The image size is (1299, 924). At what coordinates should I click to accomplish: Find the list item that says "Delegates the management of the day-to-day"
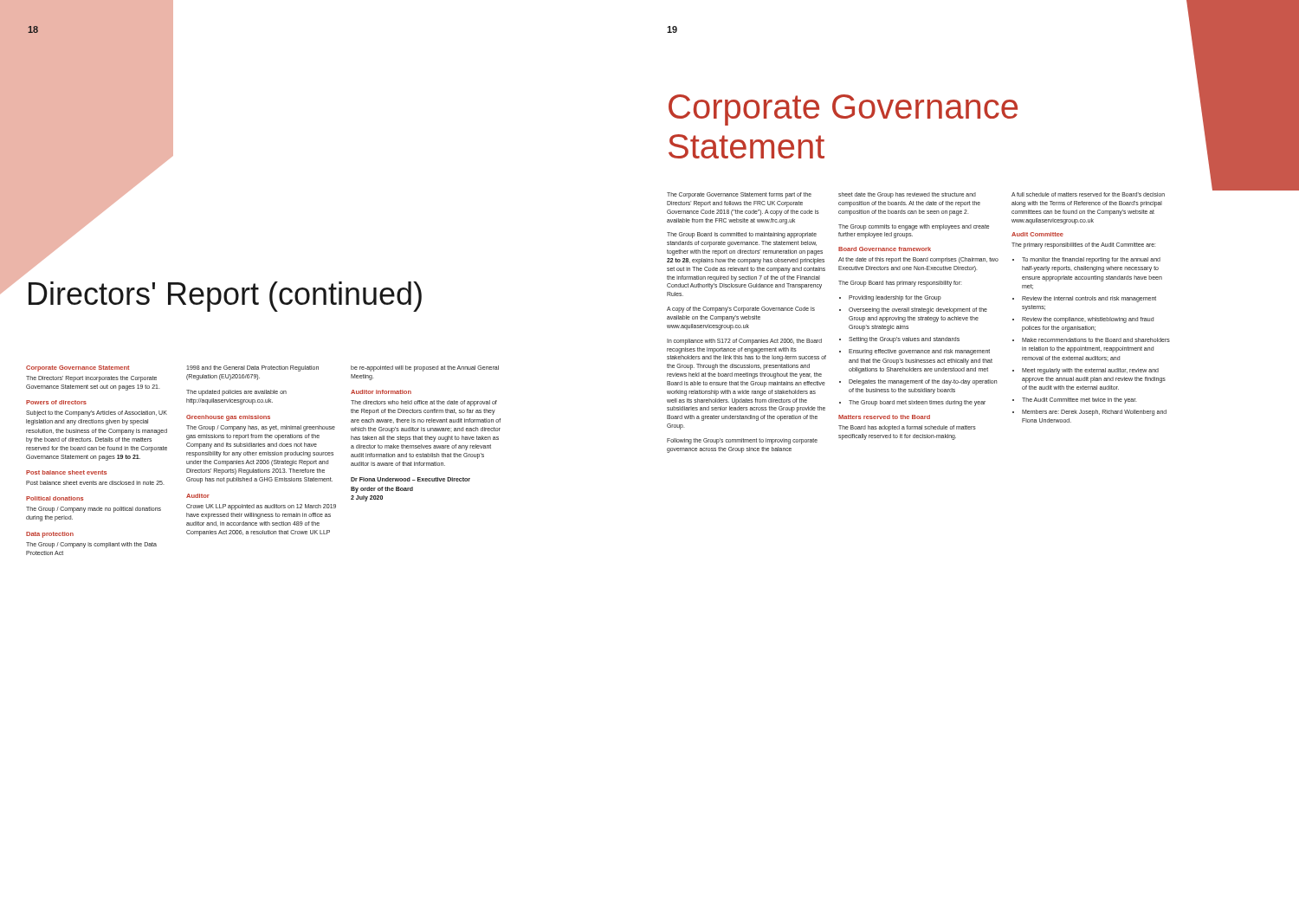click(x=923, y=386)
